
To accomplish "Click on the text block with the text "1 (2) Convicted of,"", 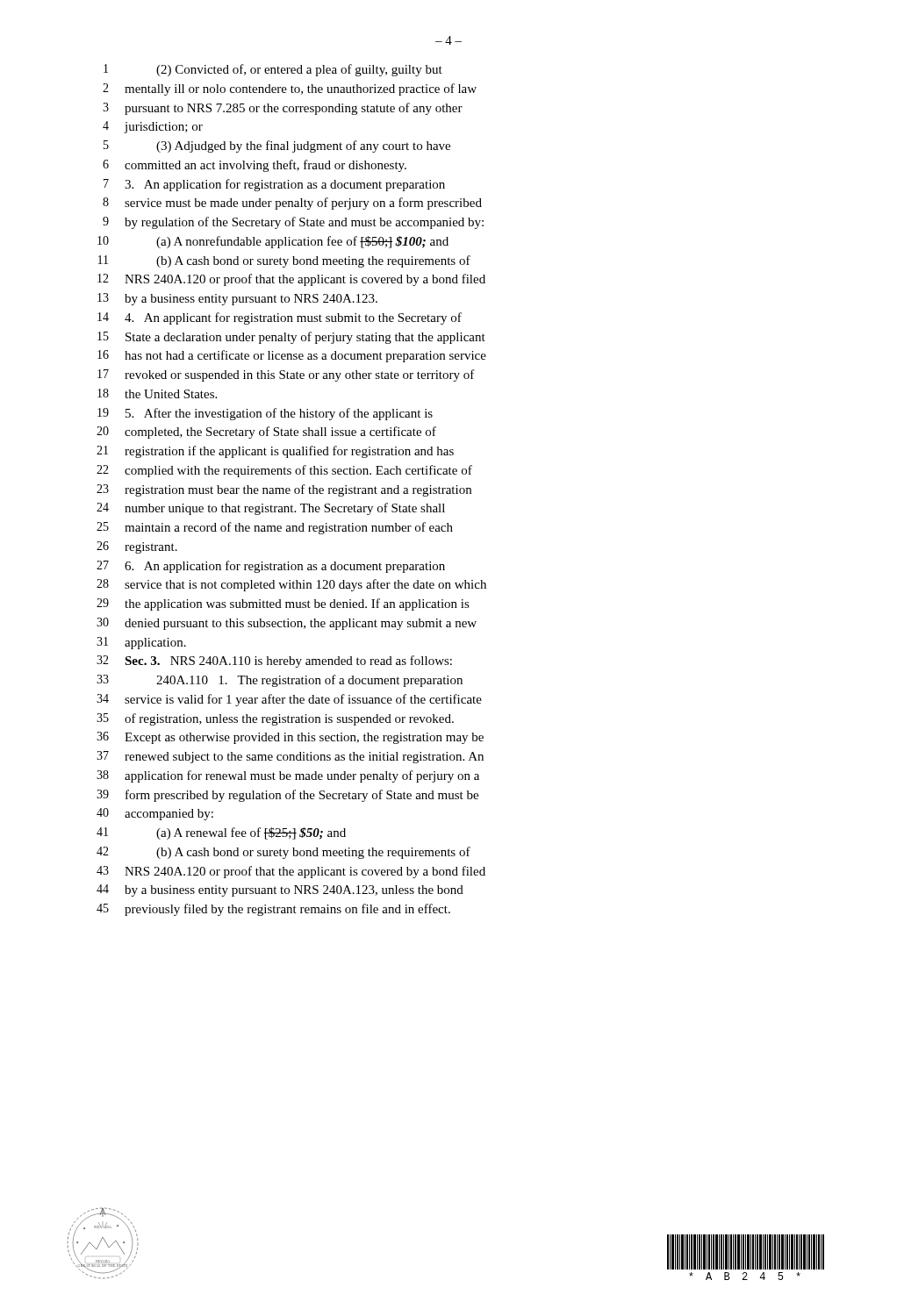I will 455,99.
